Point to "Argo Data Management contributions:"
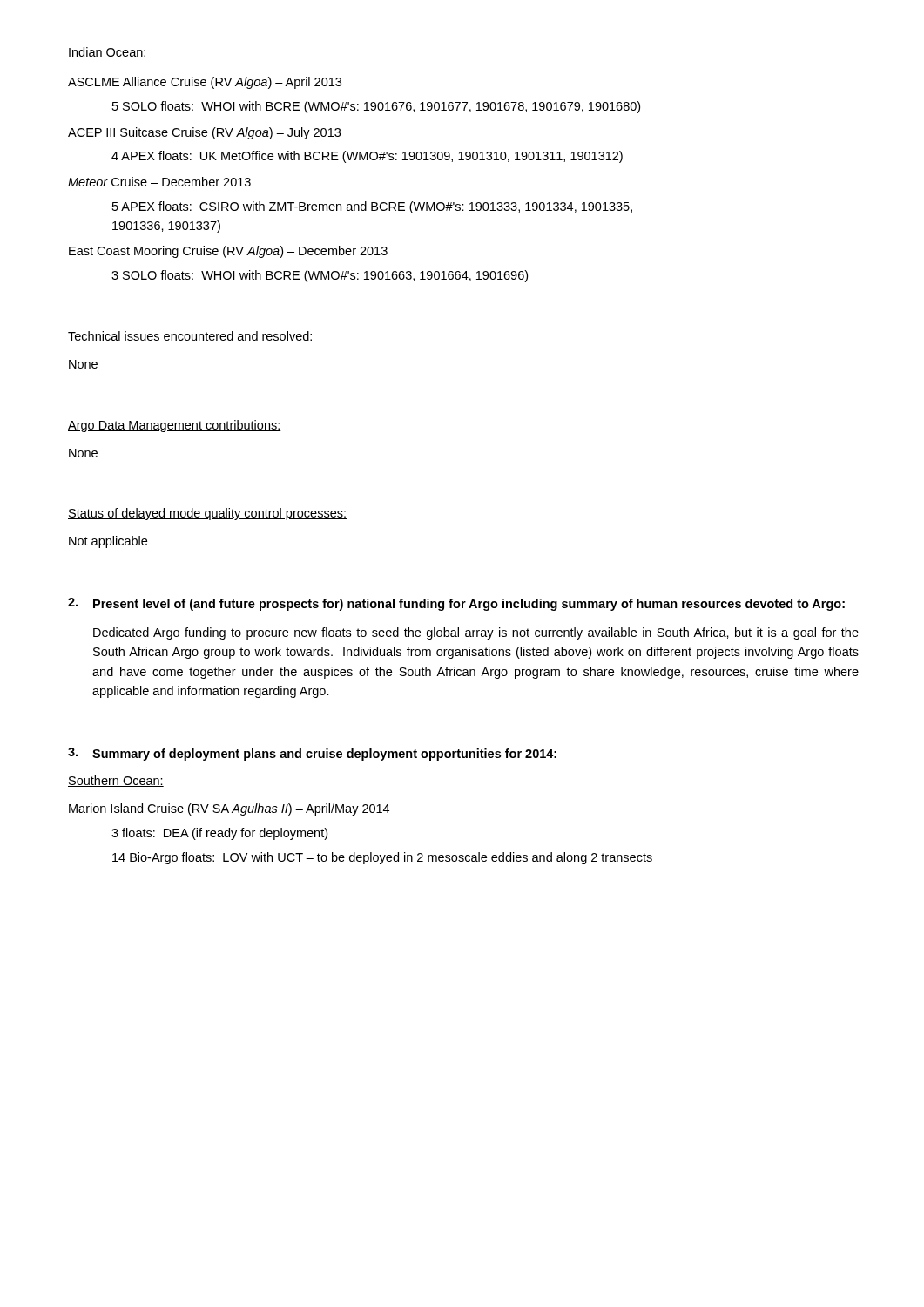Screen dimensions: 1307x924 (174, 425)
